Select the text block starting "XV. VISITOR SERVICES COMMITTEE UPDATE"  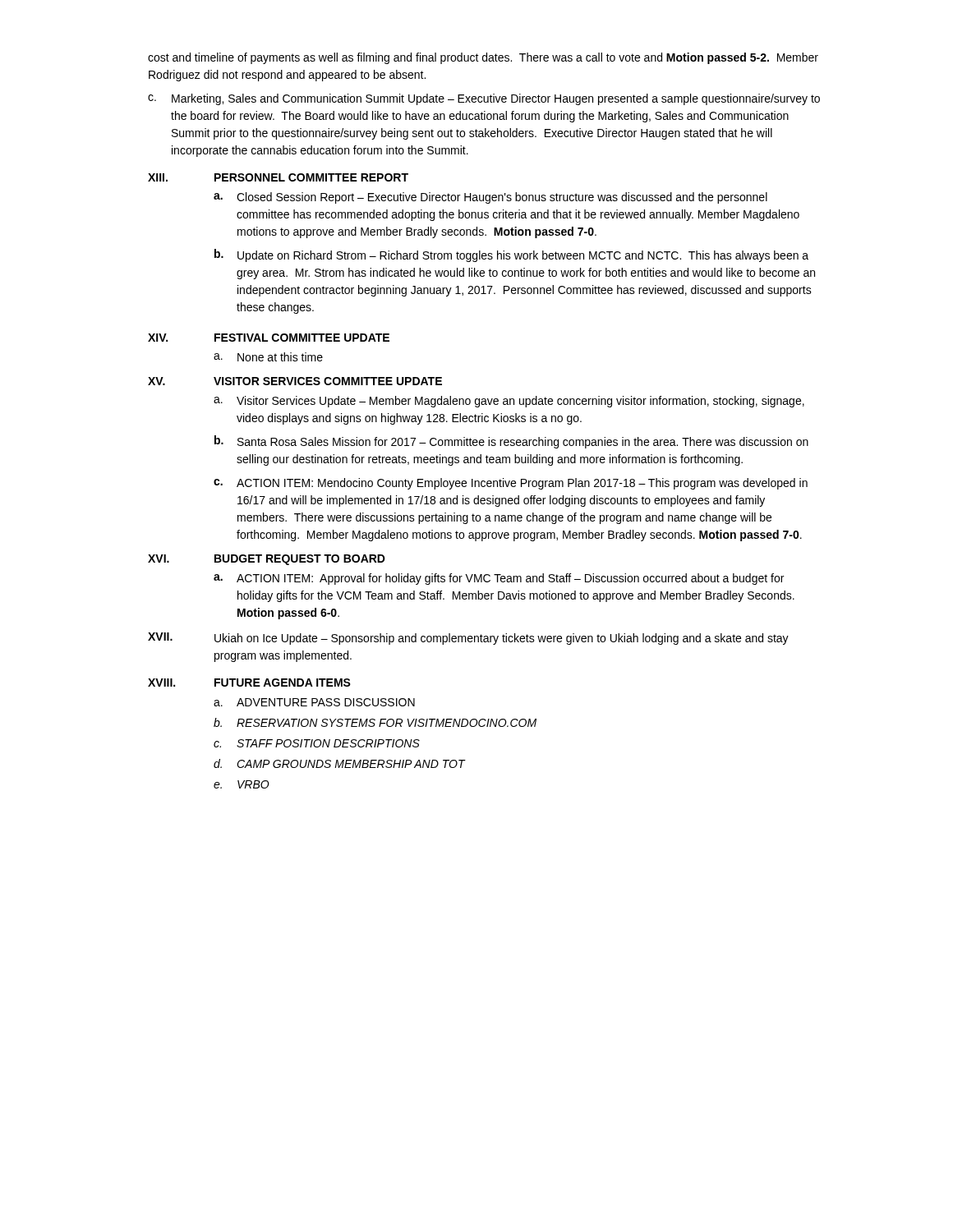tap(295, 381)
